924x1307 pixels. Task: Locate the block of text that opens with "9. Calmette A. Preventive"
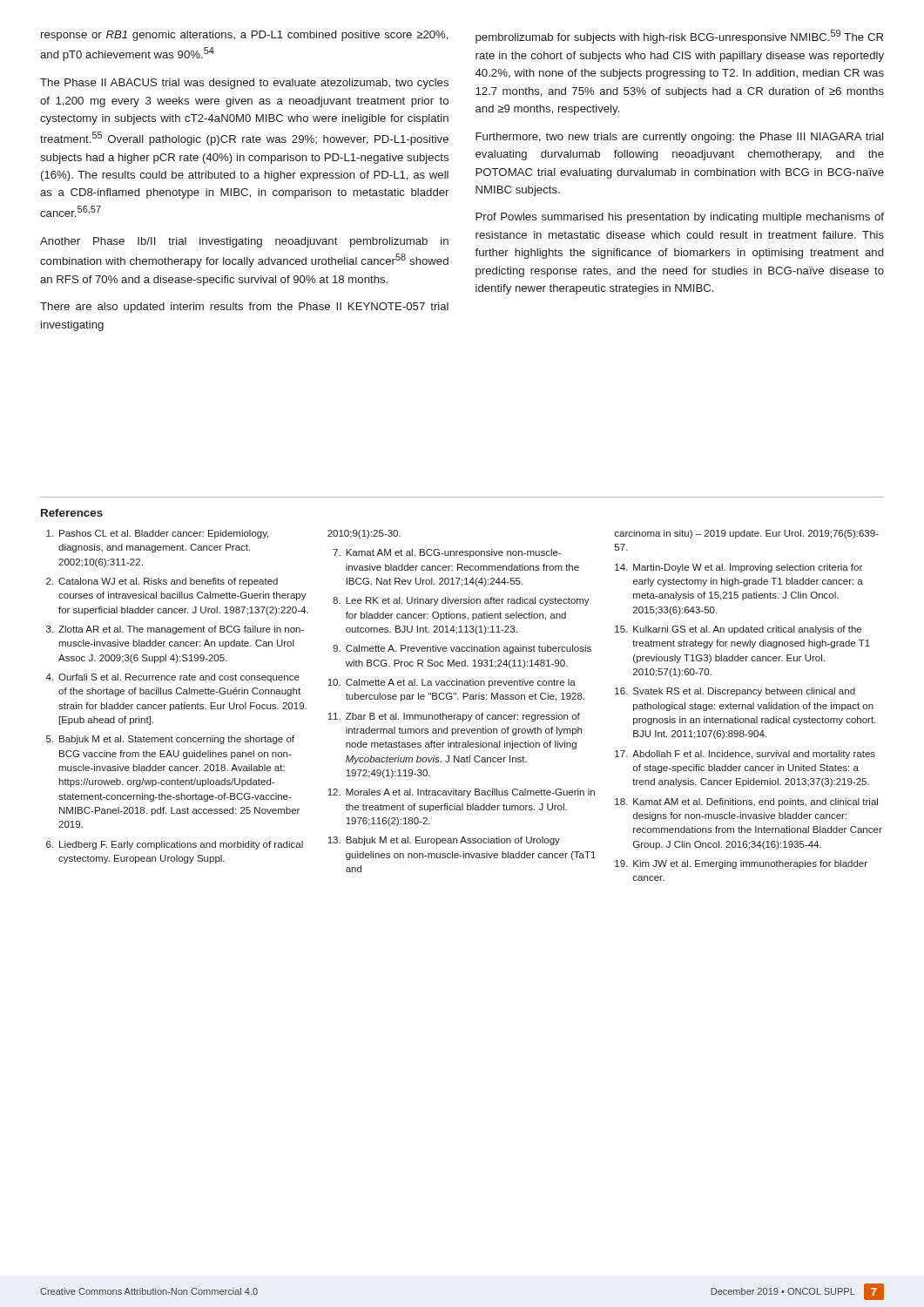click(462, 656)
